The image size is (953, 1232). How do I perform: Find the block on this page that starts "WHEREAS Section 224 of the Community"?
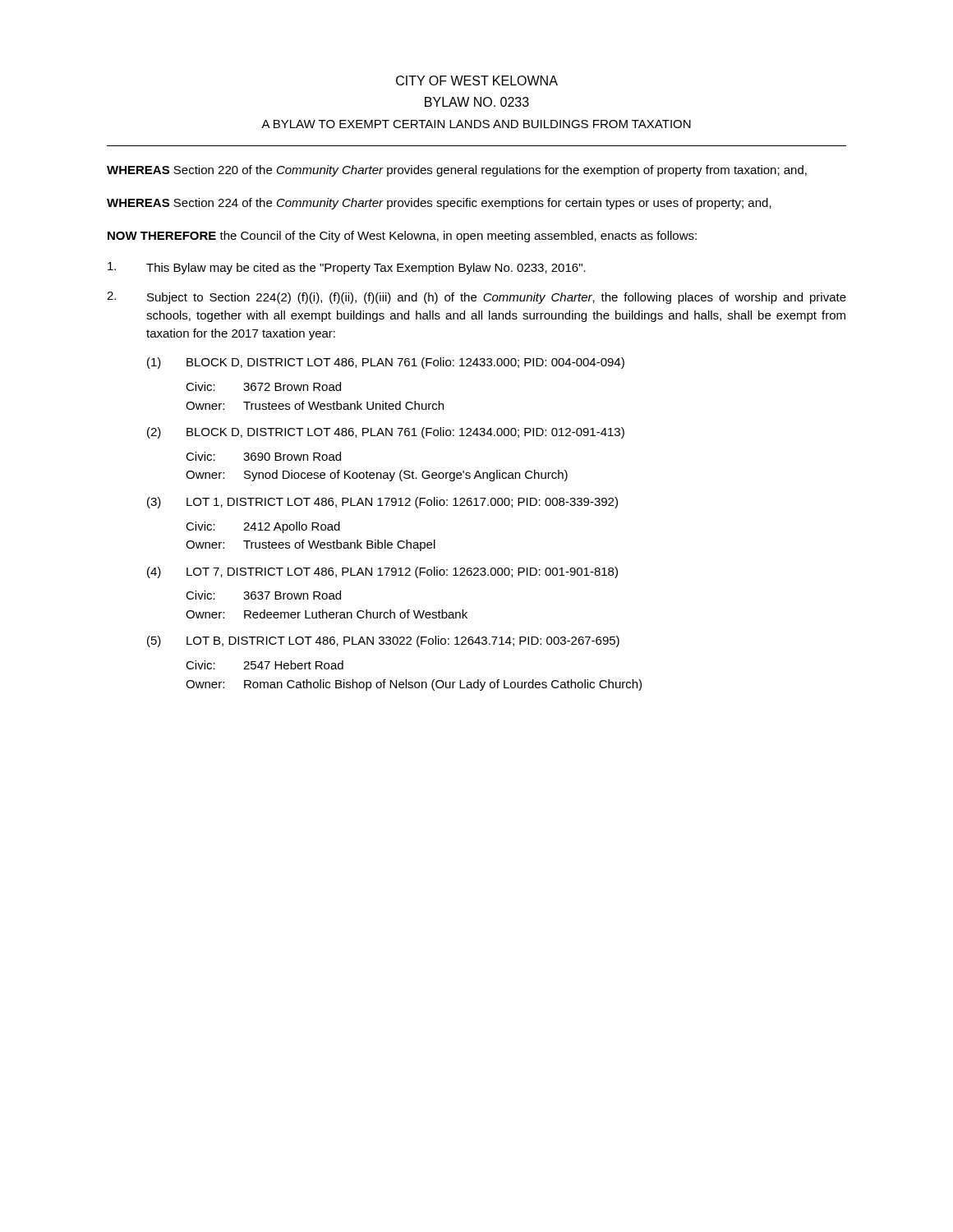tap(439, 202)
